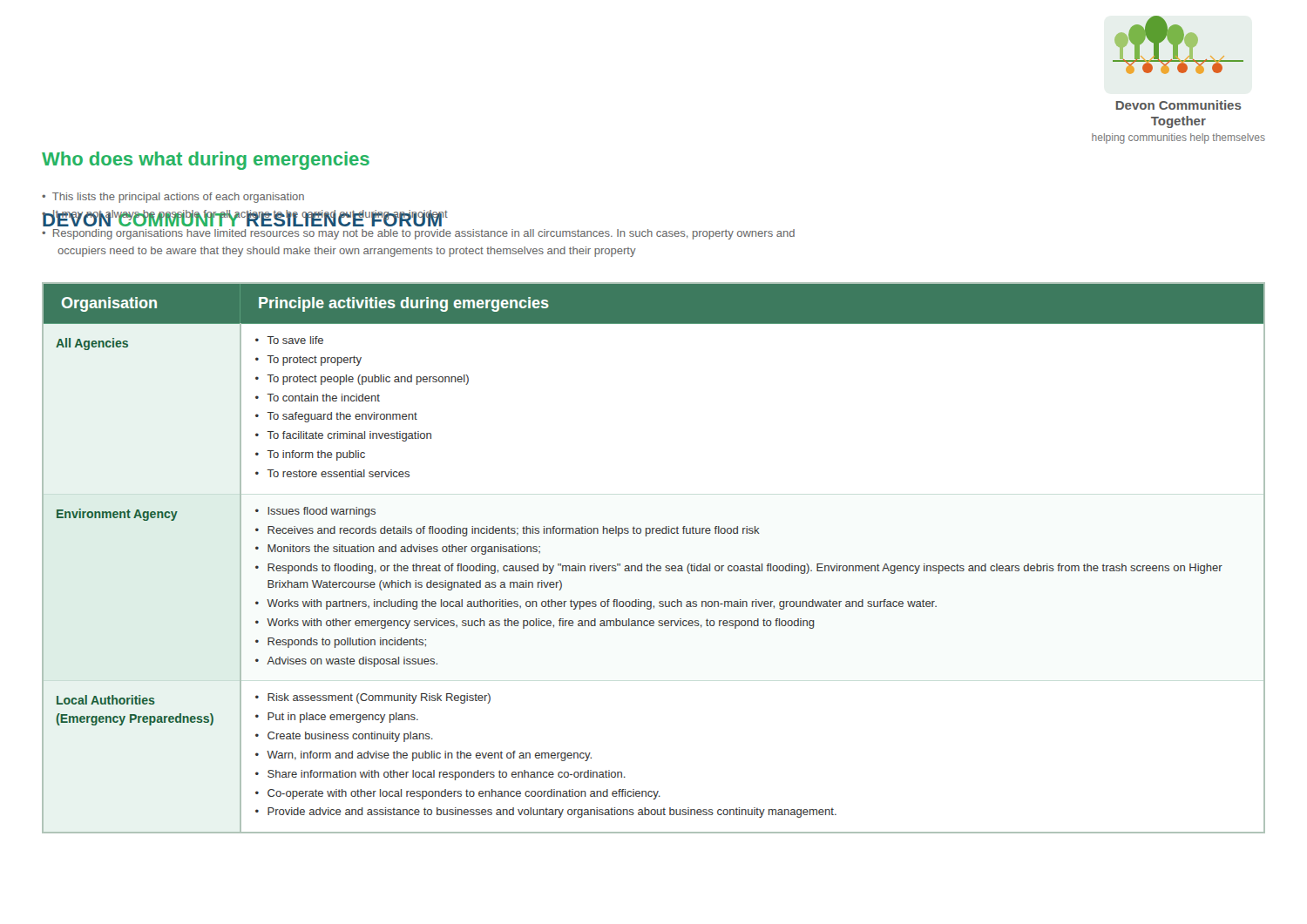Find the section header

click(206, 159)
